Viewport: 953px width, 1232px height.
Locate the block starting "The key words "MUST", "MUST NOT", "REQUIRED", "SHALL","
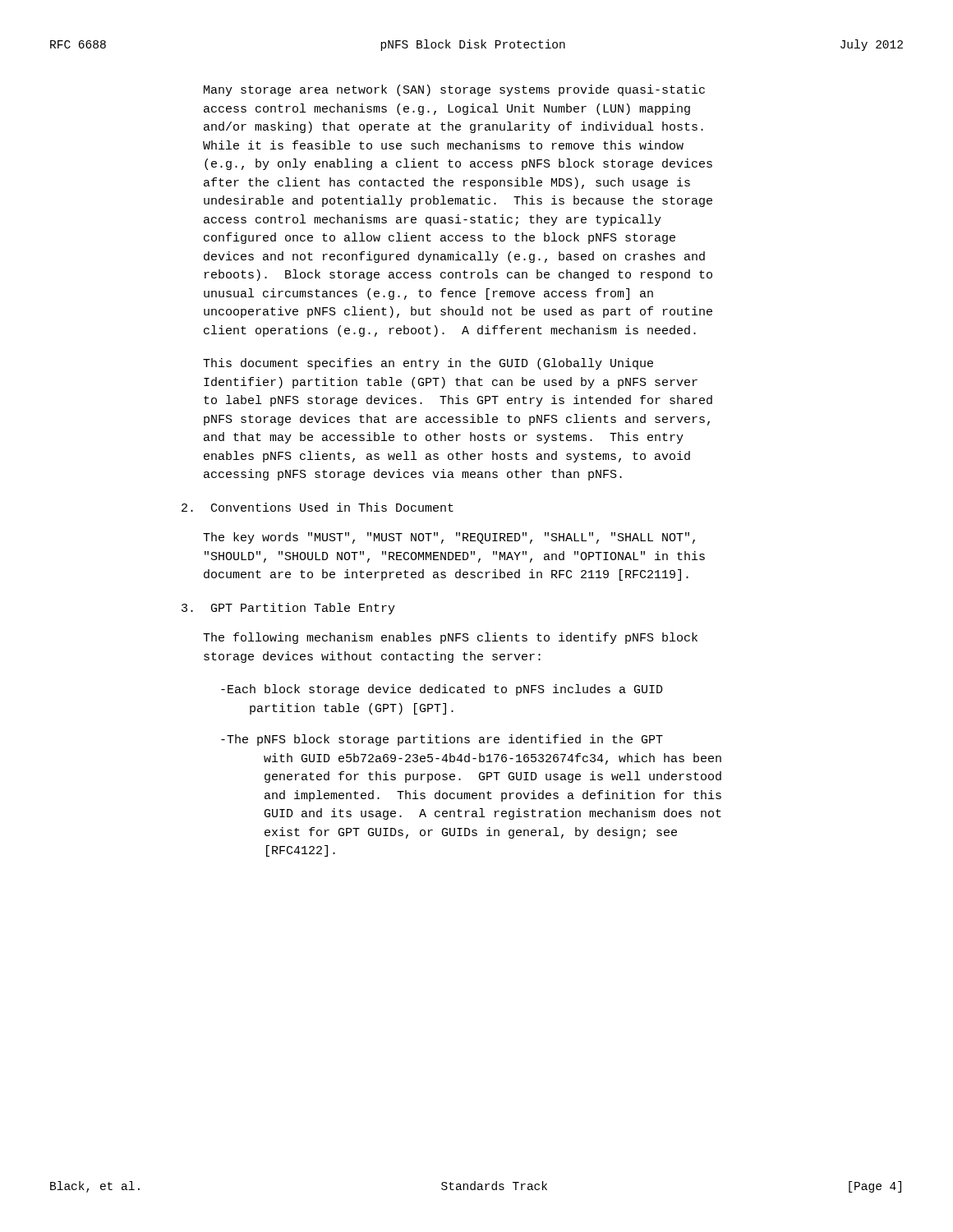pyautogui.click(x=443, y=557)
